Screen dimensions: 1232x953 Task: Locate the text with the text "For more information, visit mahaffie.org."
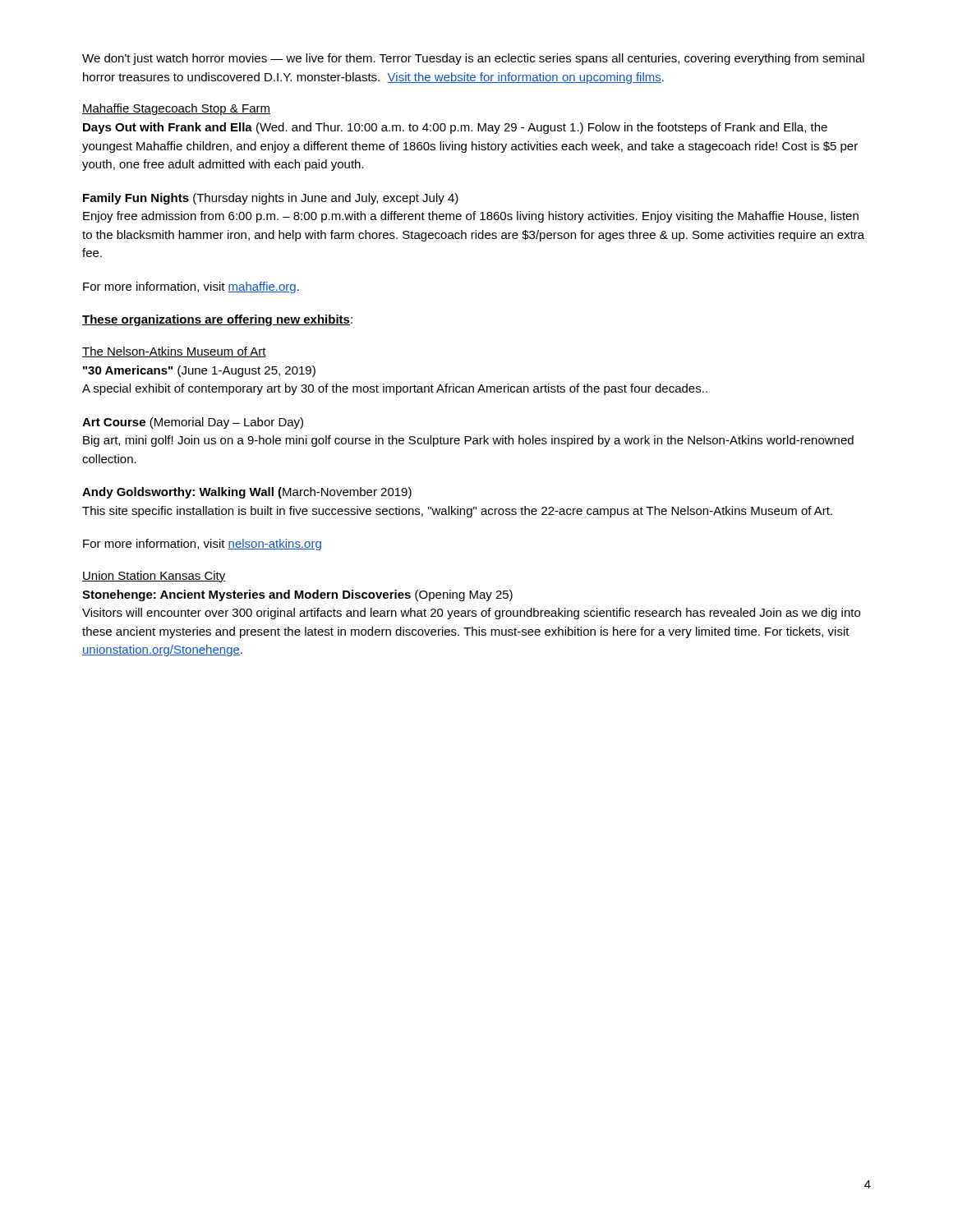click(191, 287)
